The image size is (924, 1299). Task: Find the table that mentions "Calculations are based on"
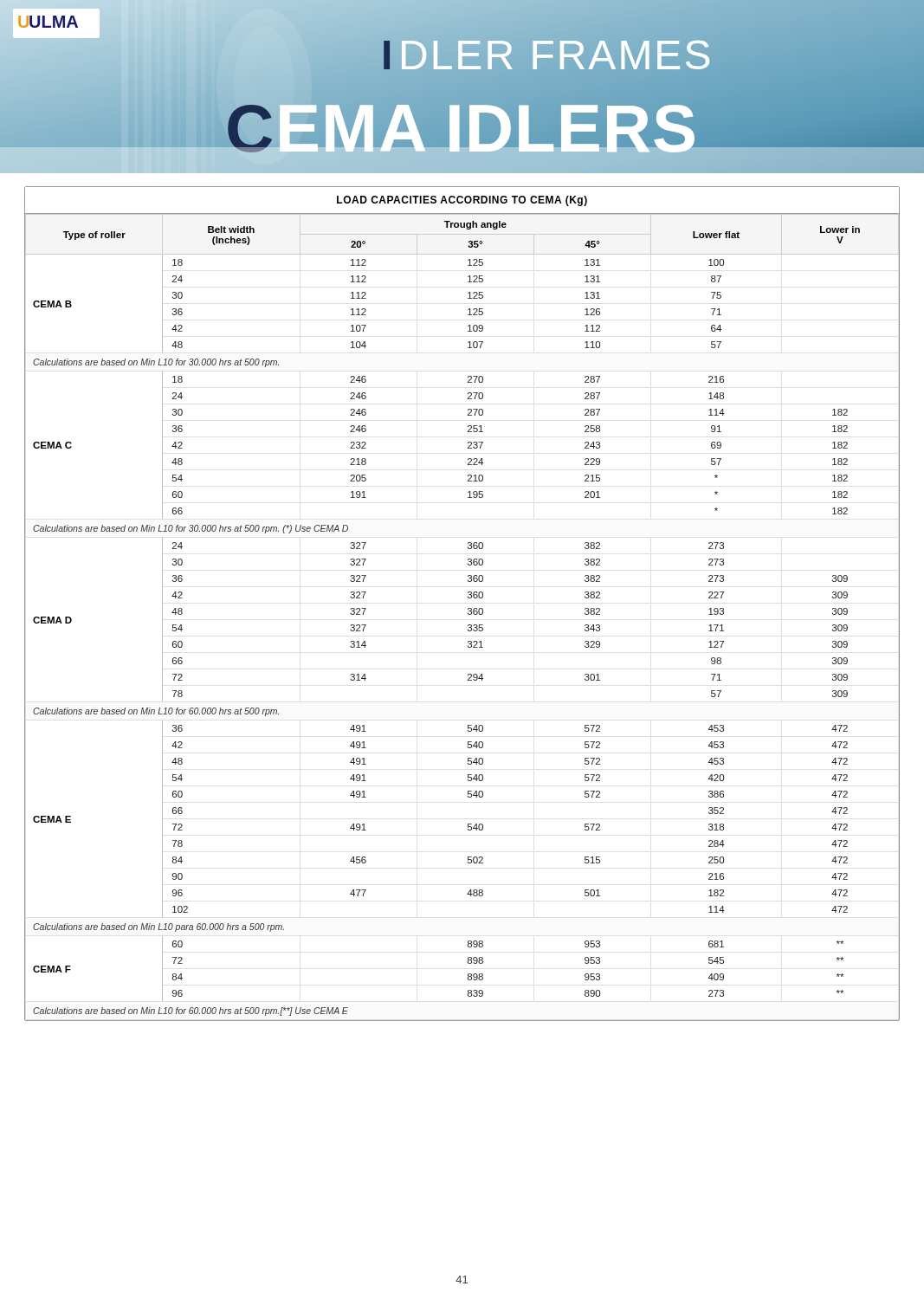[x=462, y=604]
